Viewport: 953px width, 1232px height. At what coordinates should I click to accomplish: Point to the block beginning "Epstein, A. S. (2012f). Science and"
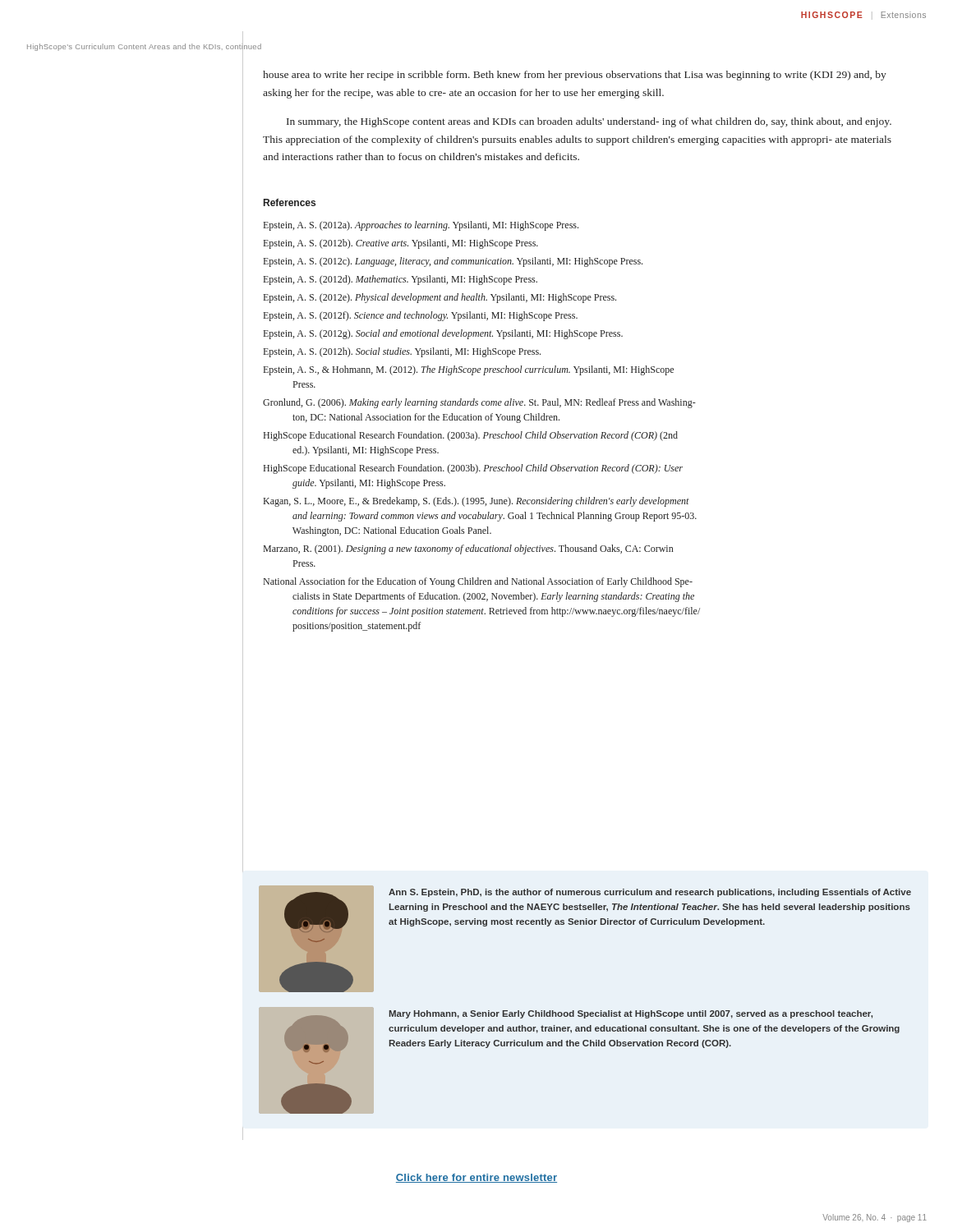tap(420, 315)
